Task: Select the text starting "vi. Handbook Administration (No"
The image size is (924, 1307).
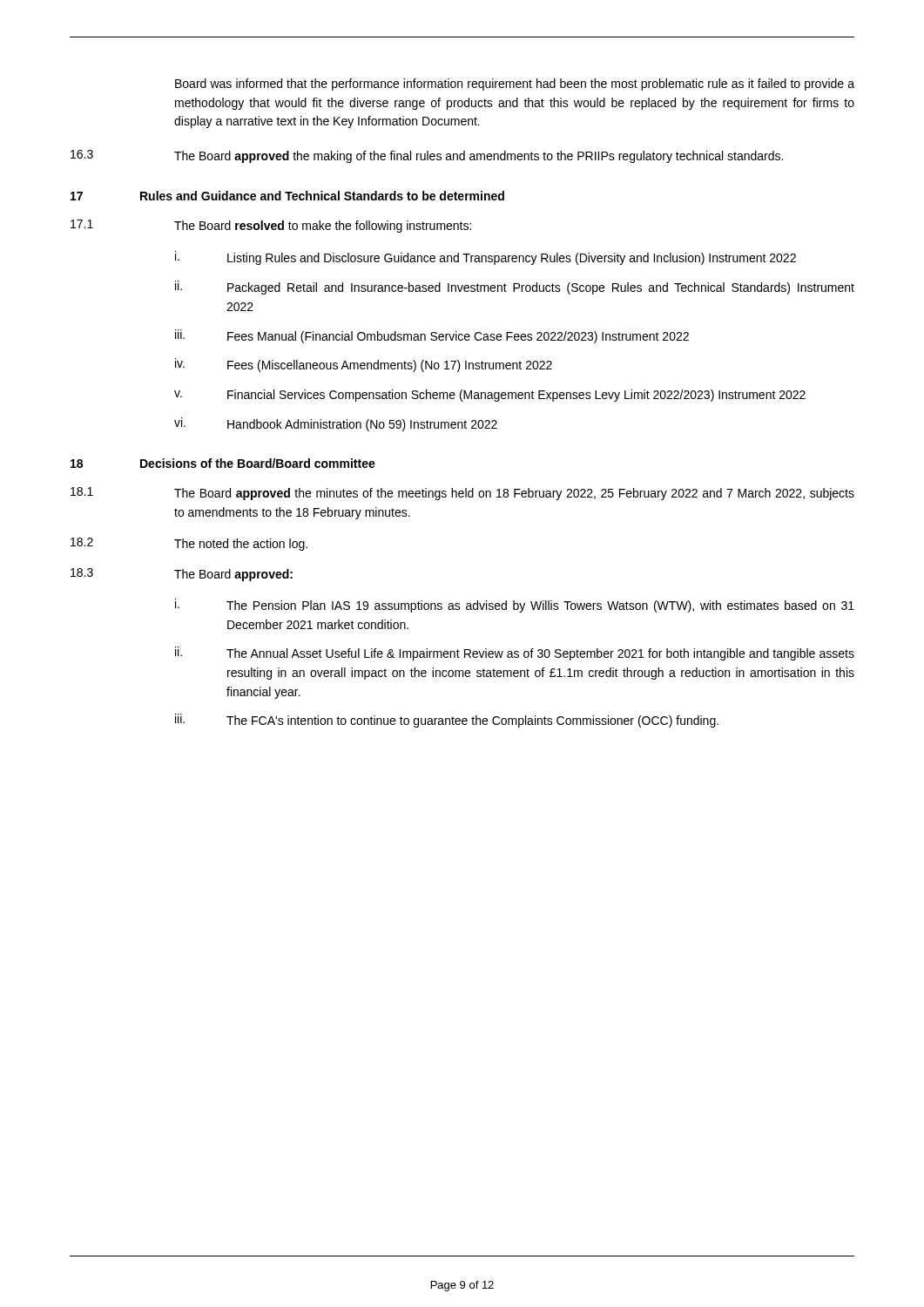Action: pyautogui.click(x=336, y=424)
